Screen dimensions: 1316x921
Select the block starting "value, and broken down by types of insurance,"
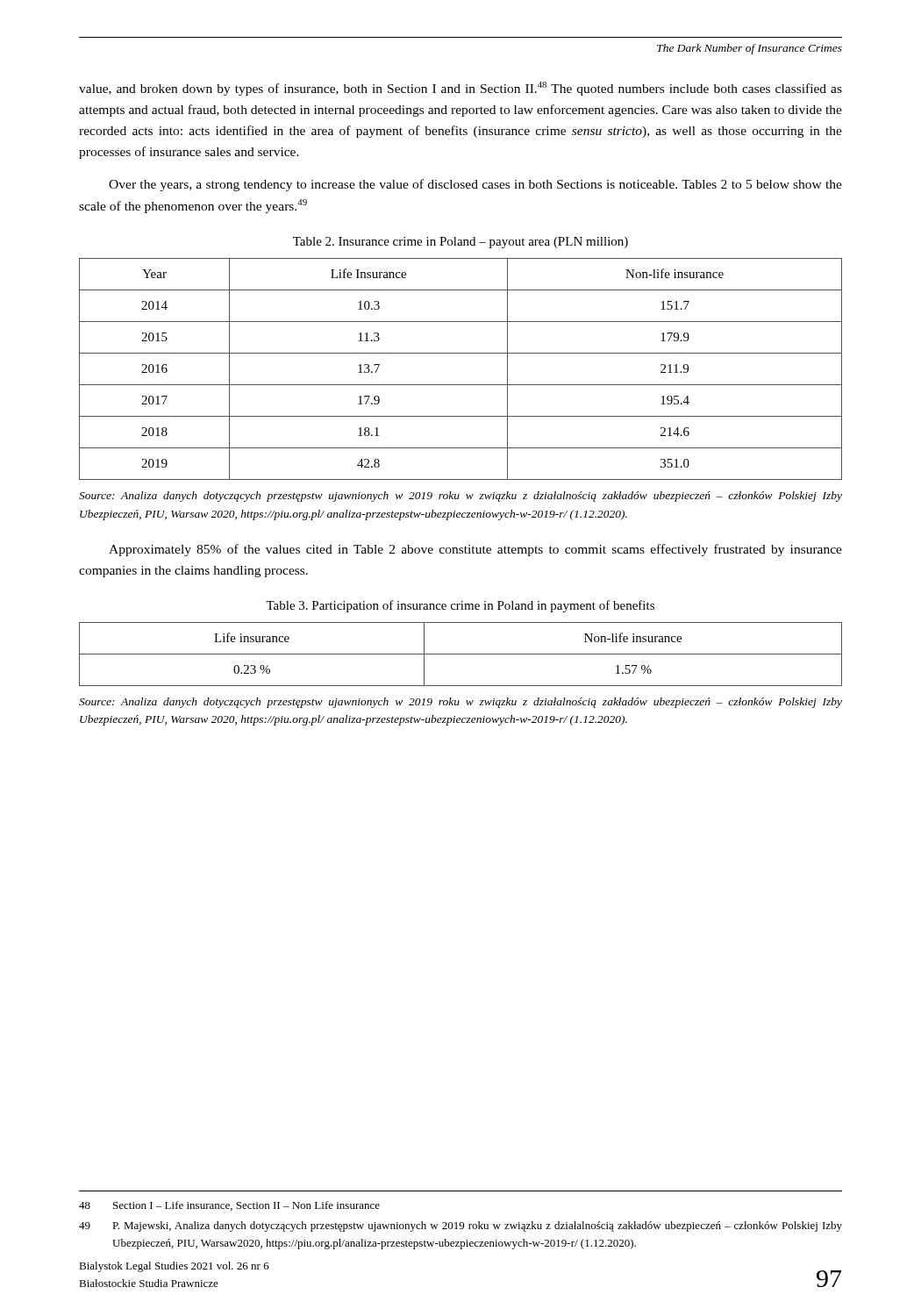tap(460, 119)
